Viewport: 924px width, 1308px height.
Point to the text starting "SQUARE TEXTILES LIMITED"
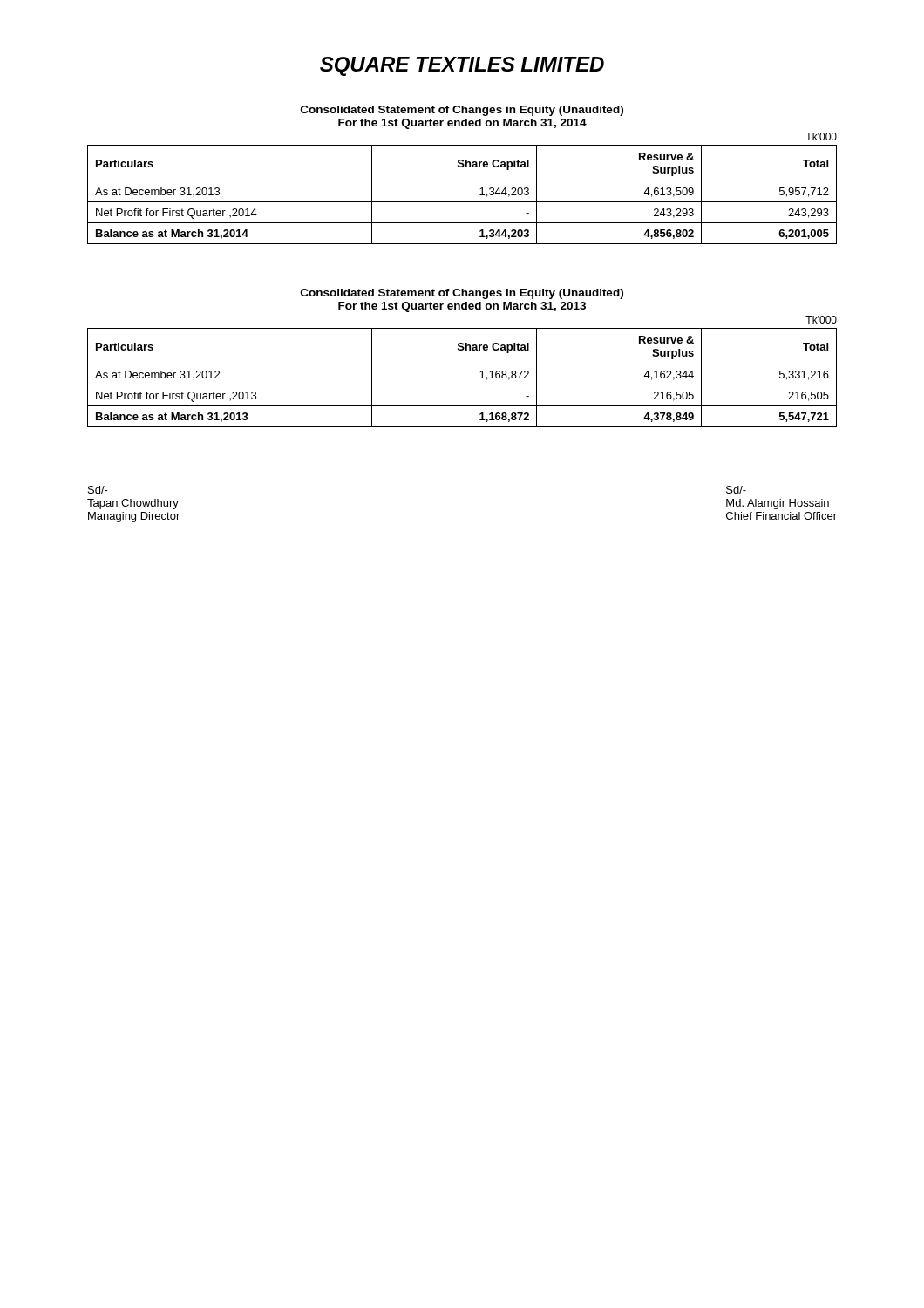click(462, 64)
